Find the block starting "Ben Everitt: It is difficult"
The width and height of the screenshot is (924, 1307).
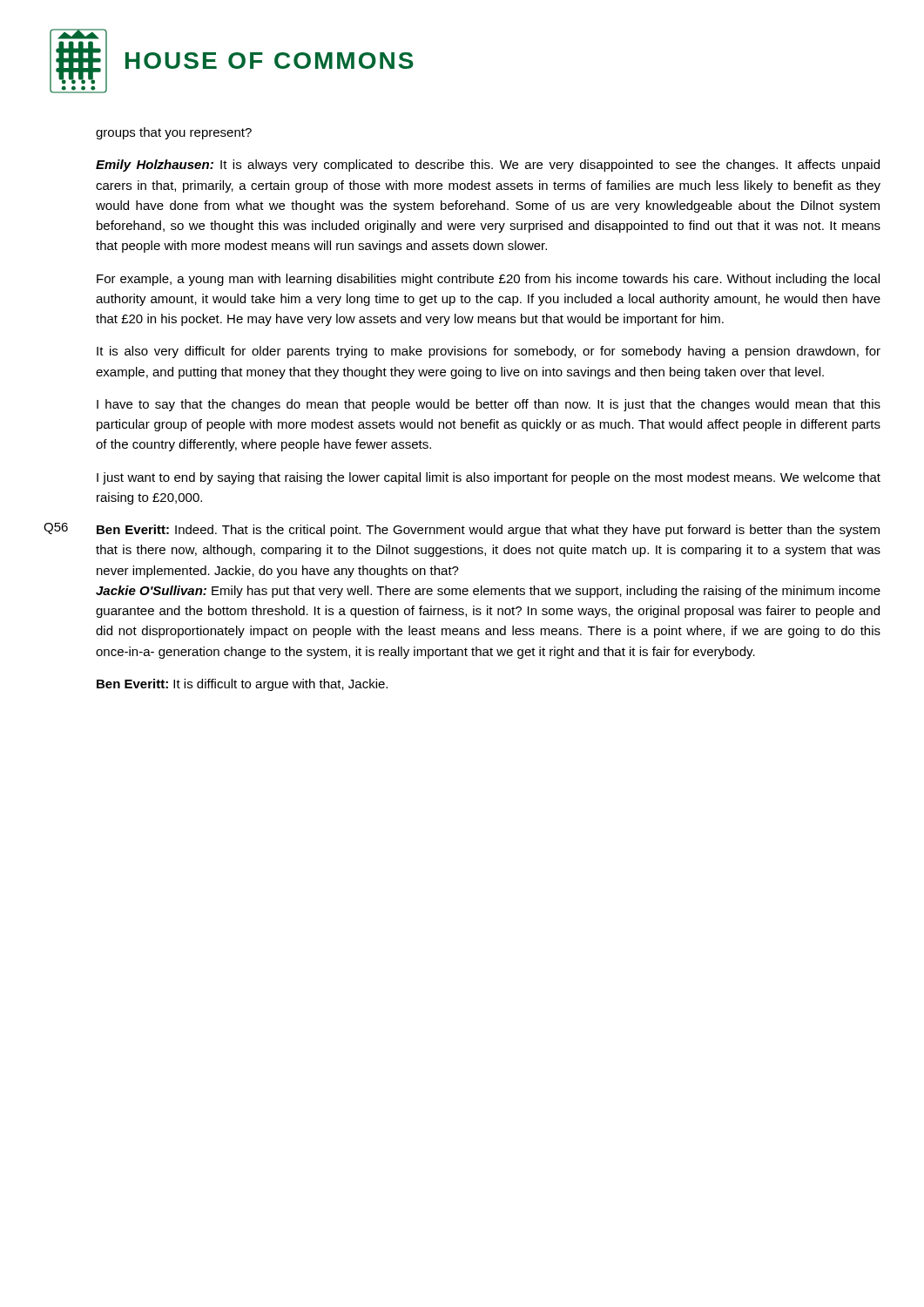pos(242,683)
